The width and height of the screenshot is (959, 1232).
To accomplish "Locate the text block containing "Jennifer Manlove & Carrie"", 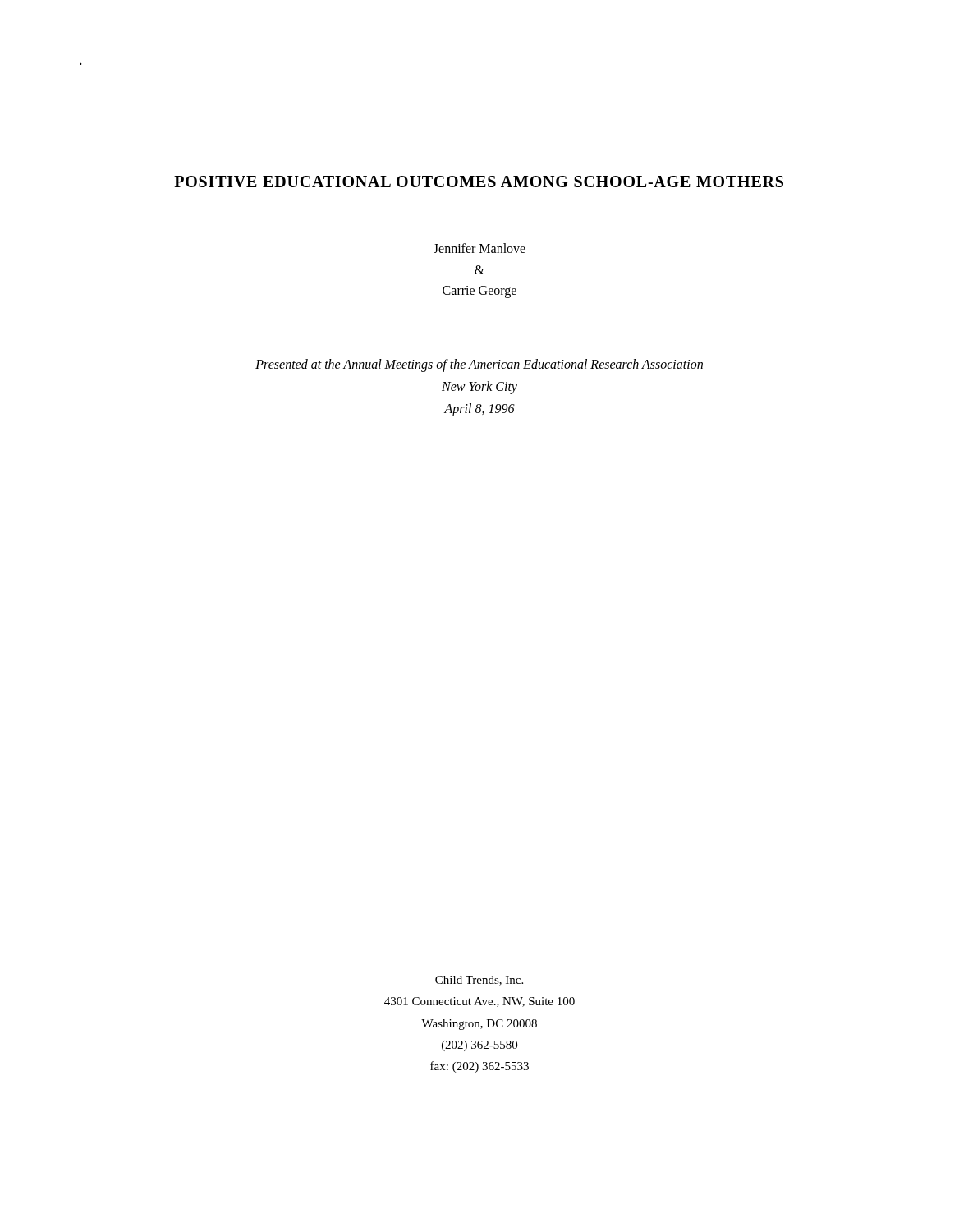I will pos(480,270).
